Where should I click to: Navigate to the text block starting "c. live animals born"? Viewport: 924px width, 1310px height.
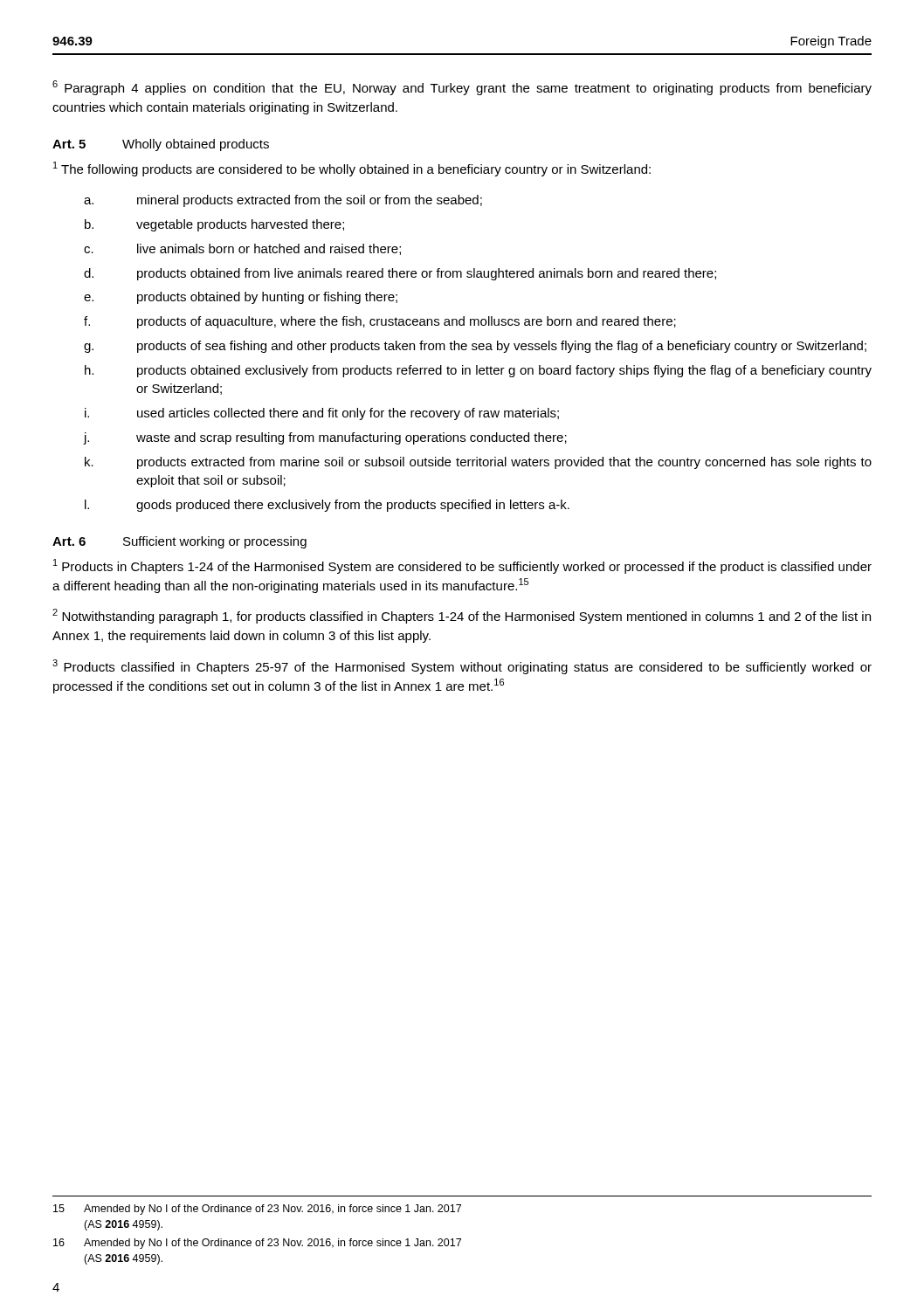pos(242,249)
